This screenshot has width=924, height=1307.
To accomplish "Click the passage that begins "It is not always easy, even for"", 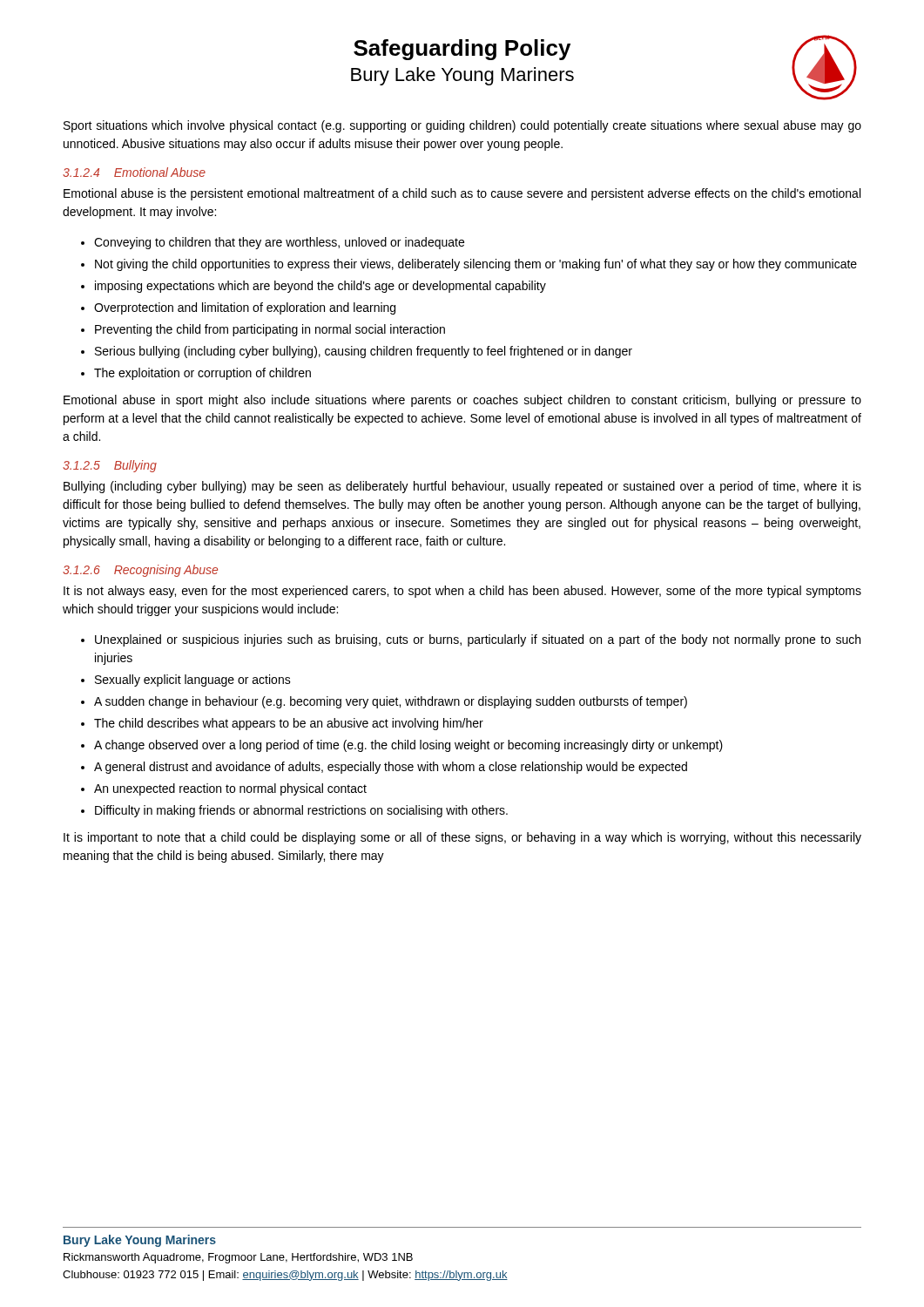I will click(462, 600).
